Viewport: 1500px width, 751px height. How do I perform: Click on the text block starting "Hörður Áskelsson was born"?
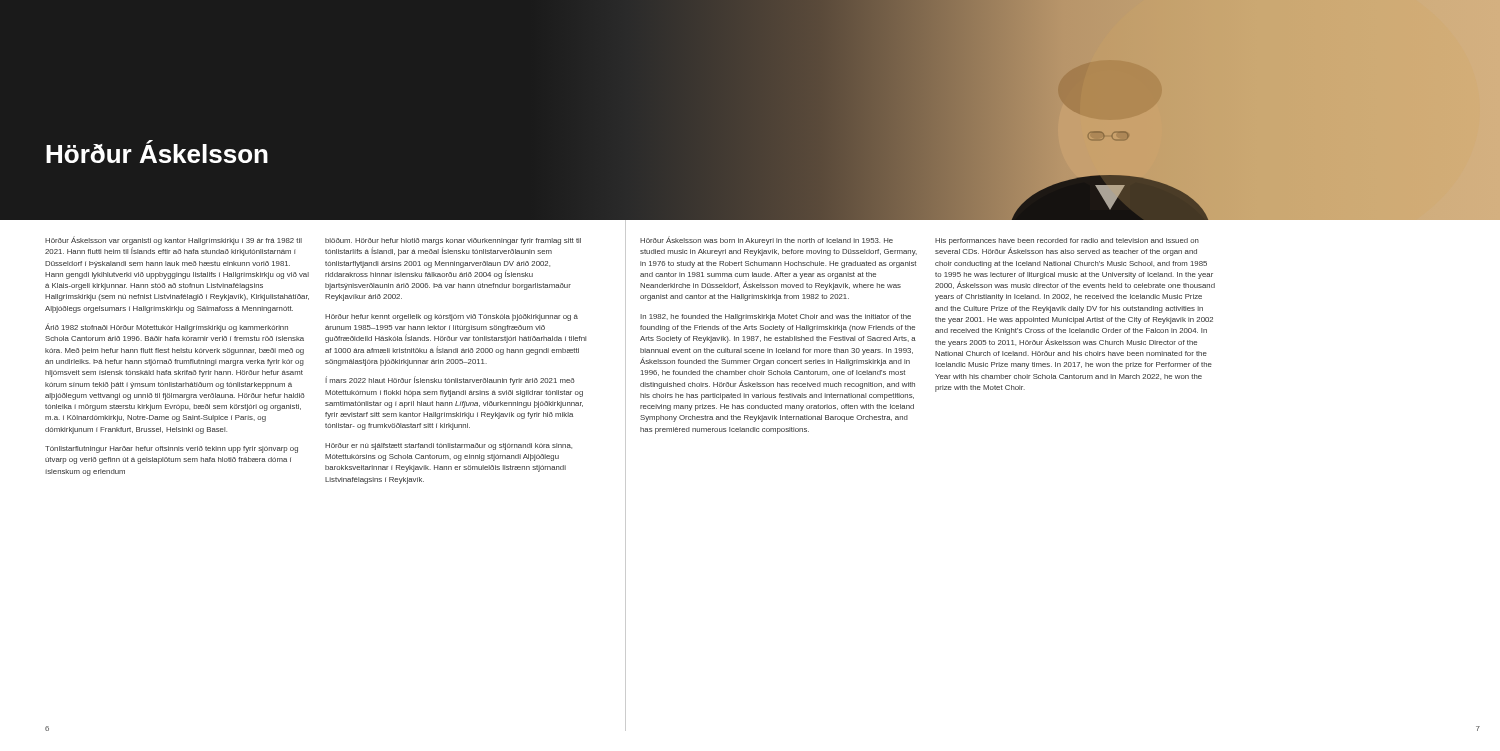point(780,335)
